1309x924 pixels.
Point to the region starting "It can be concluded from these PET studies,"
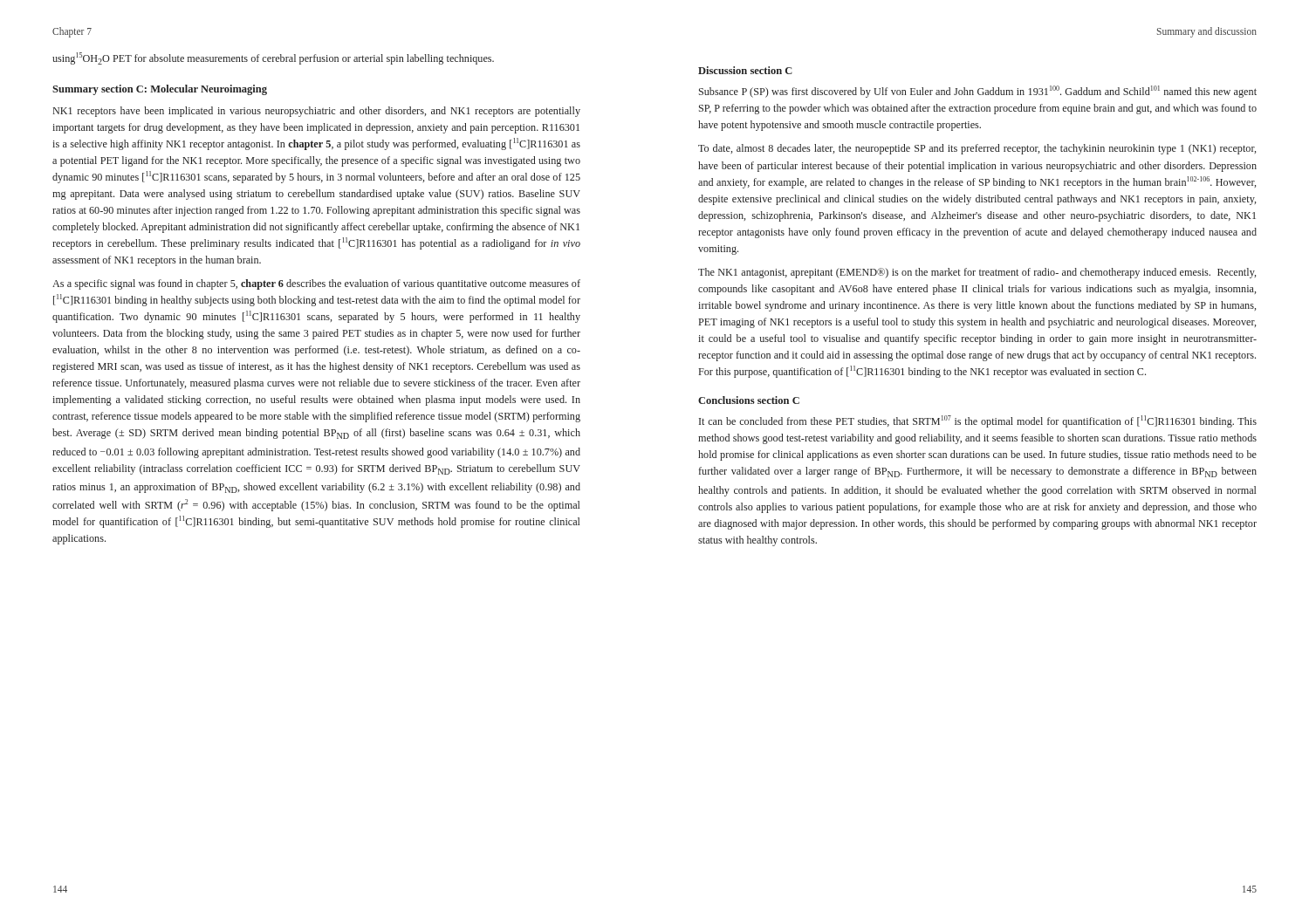tap(977, 480)
